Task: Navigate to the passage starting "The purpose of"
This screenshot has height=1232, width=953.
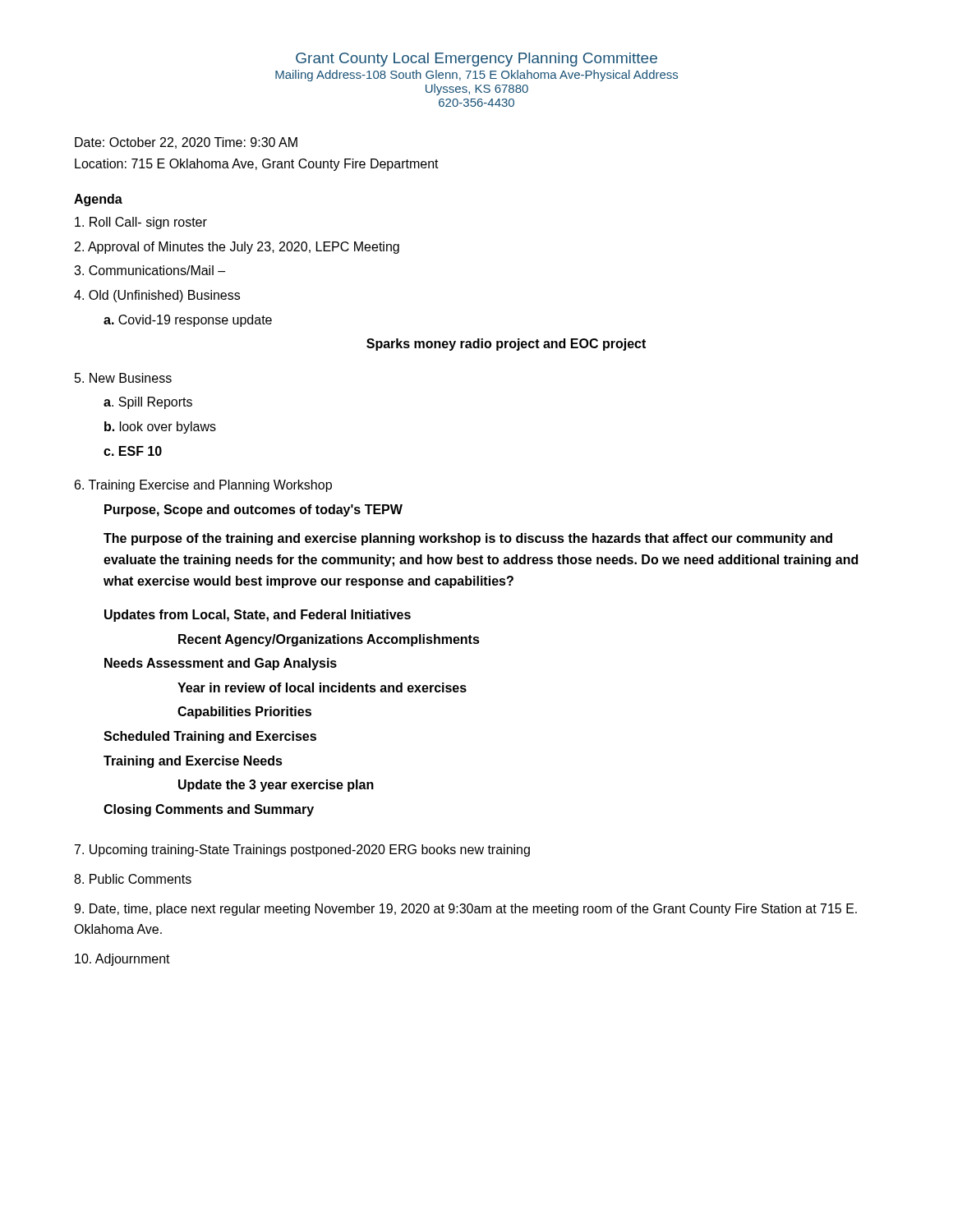Action: [x=481, y=560]
